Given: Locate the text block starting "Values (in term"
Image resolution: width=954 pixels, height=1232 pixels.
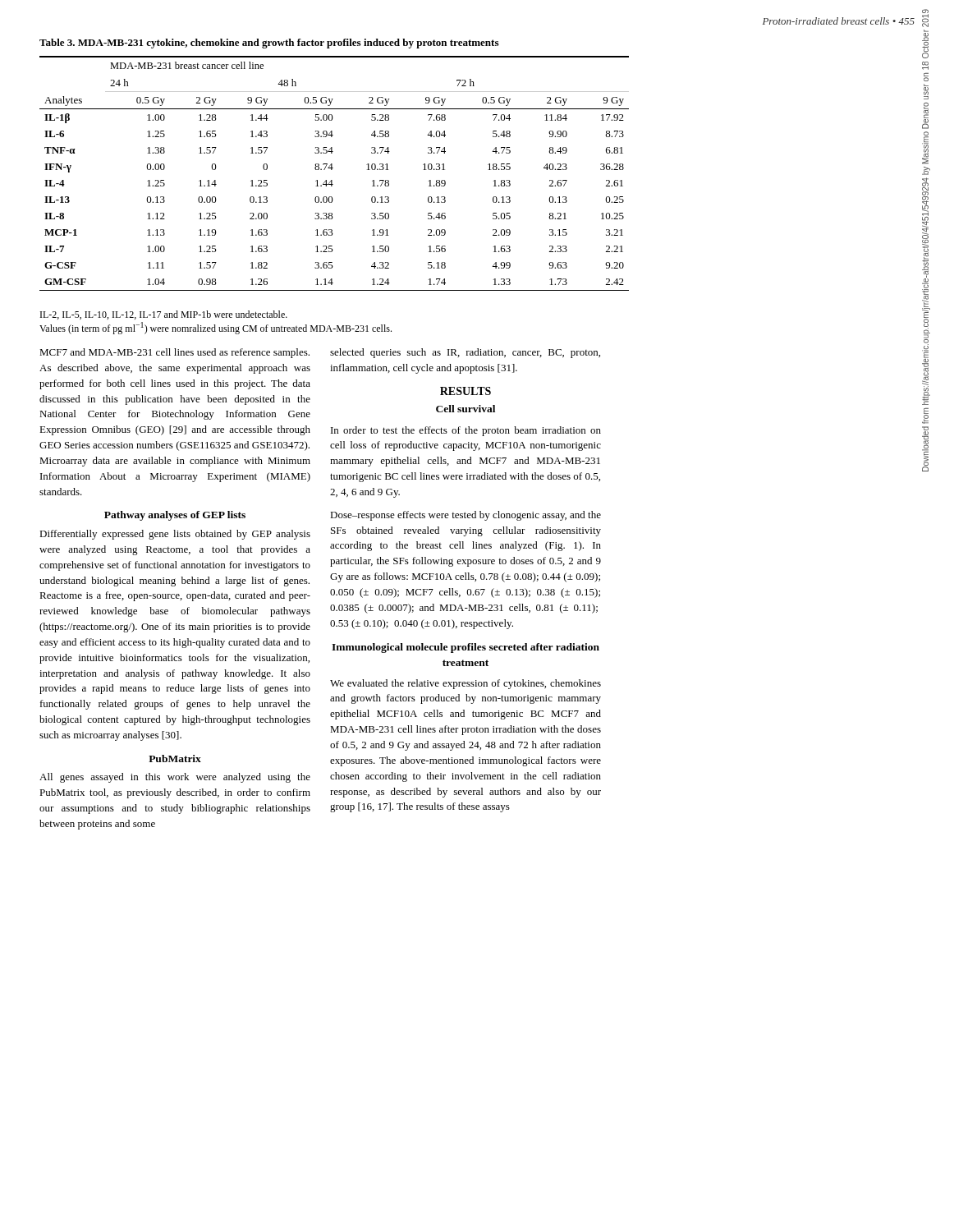Looking at the screenshot, I should 216,327.
